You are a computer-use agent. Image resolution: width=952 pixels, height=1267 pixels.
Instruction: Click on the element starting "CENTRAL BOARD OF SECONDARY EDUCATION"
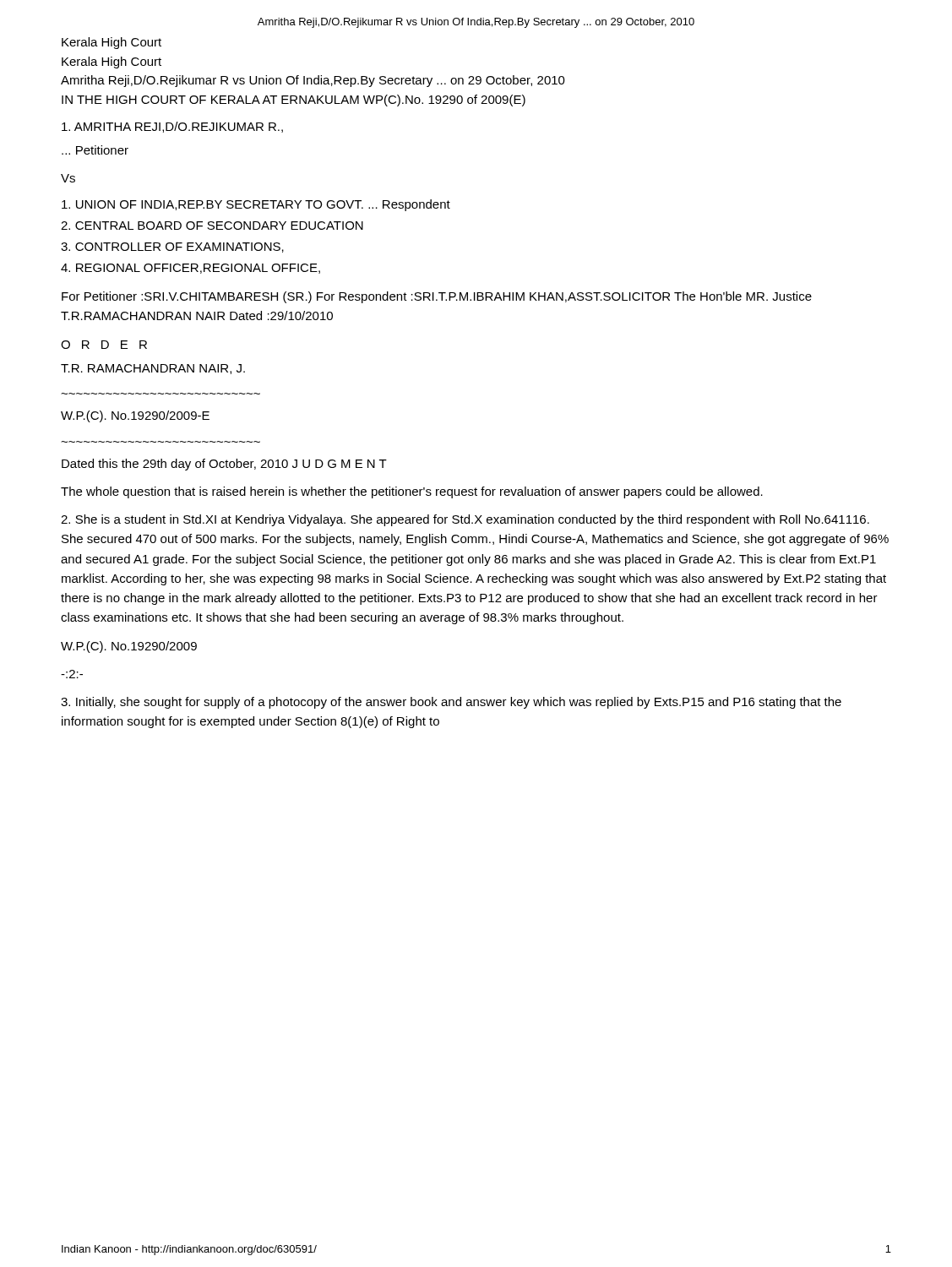[212, 225]
